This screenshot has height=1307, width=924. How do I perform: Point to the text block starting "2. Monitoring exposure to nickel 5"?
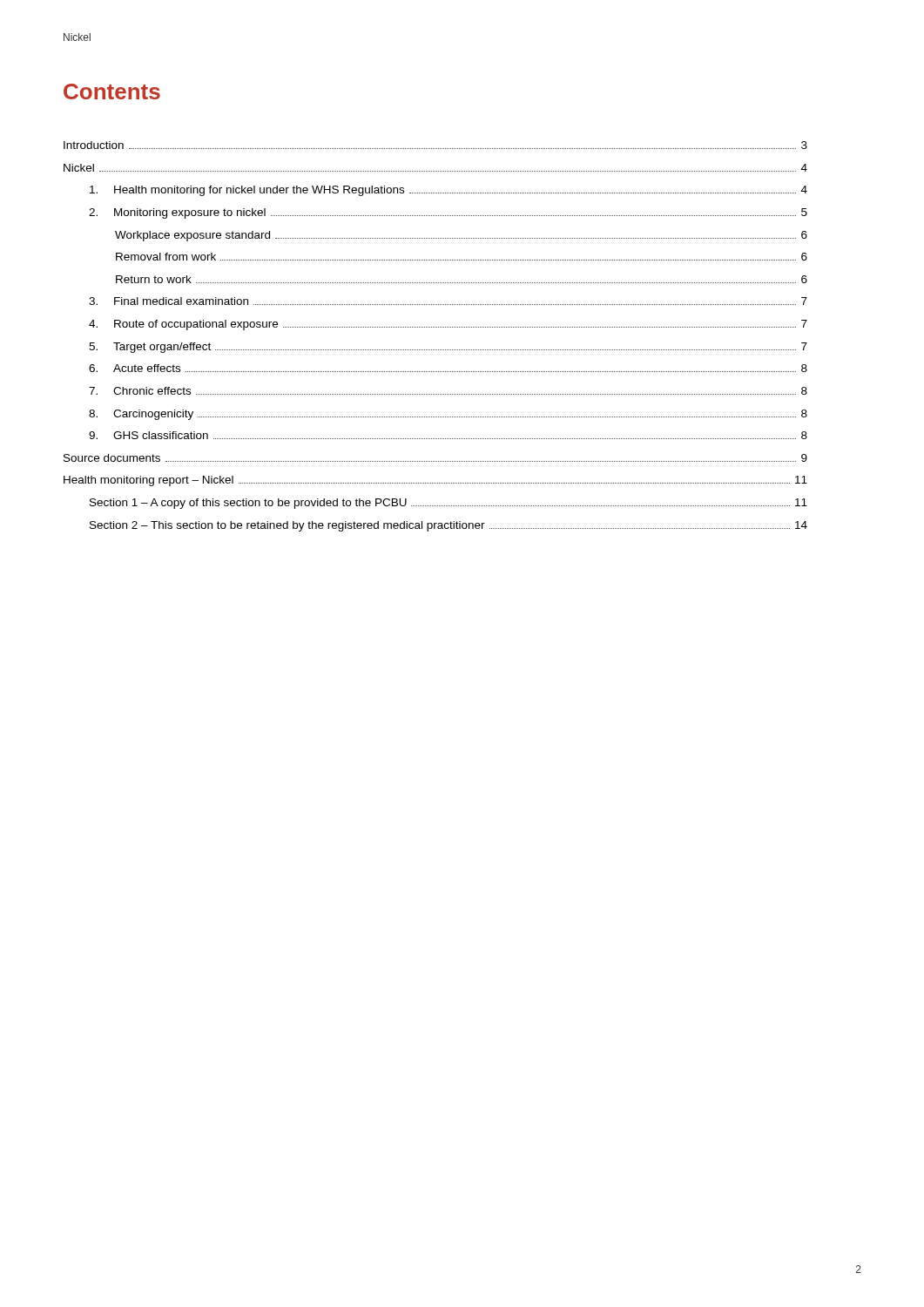click(x=448, y=212)
